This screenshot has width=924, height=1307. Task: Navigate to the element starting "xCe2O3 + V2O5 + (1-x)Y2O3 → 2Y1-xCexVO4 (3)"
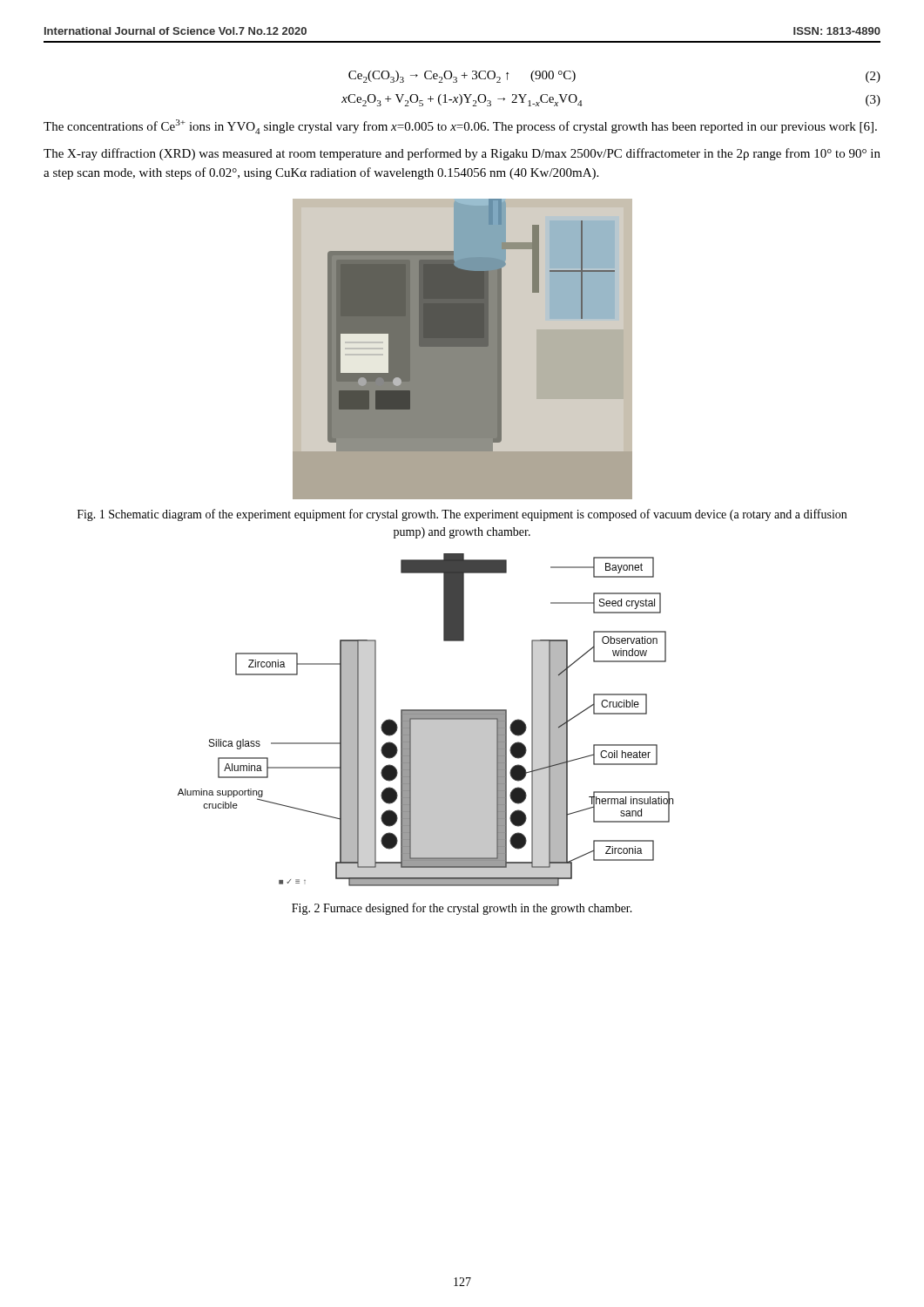click(x=461, y=100)
